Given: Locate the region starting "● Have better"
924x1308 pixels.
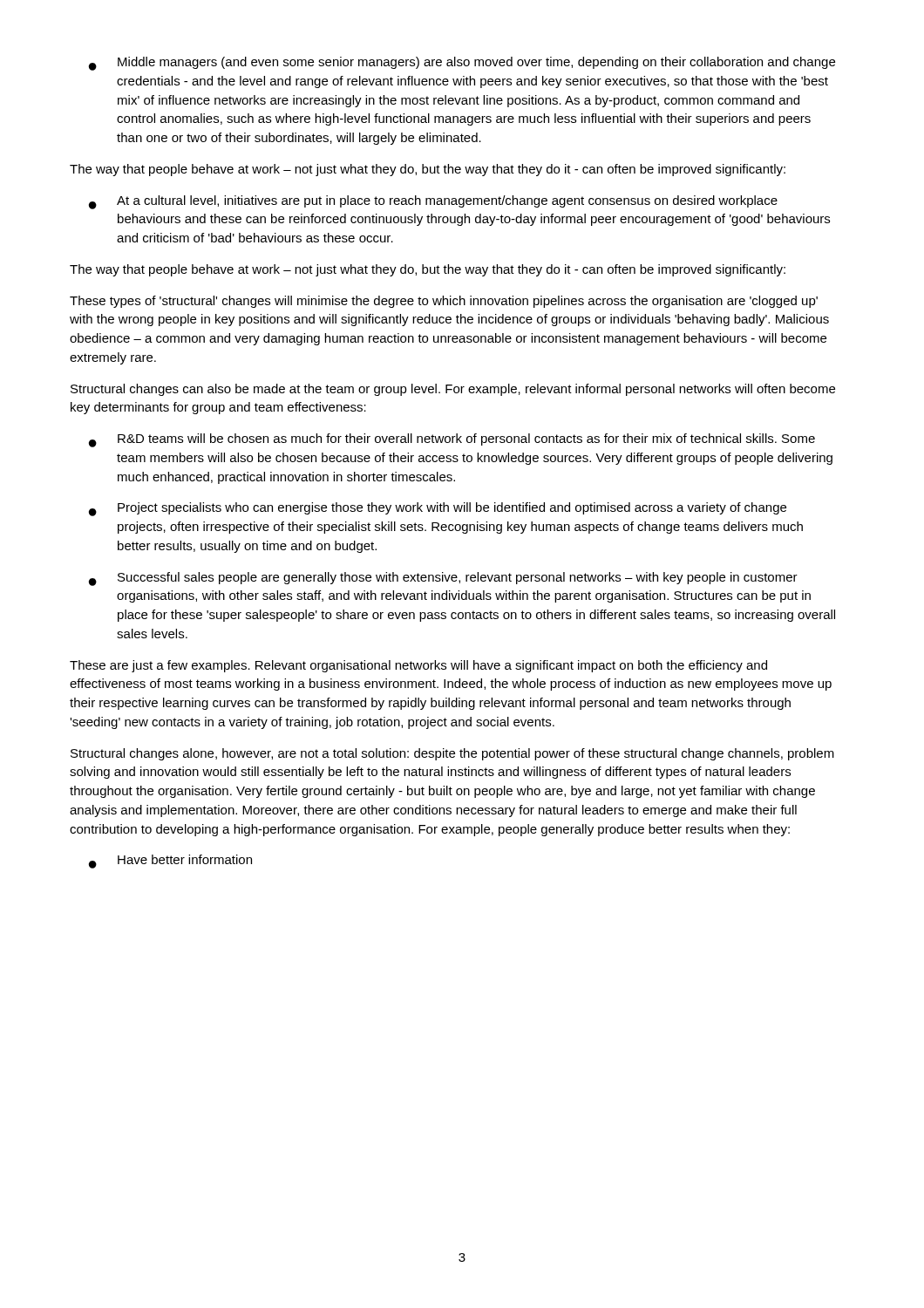Looking at the screenshot, I should (170, 862).
